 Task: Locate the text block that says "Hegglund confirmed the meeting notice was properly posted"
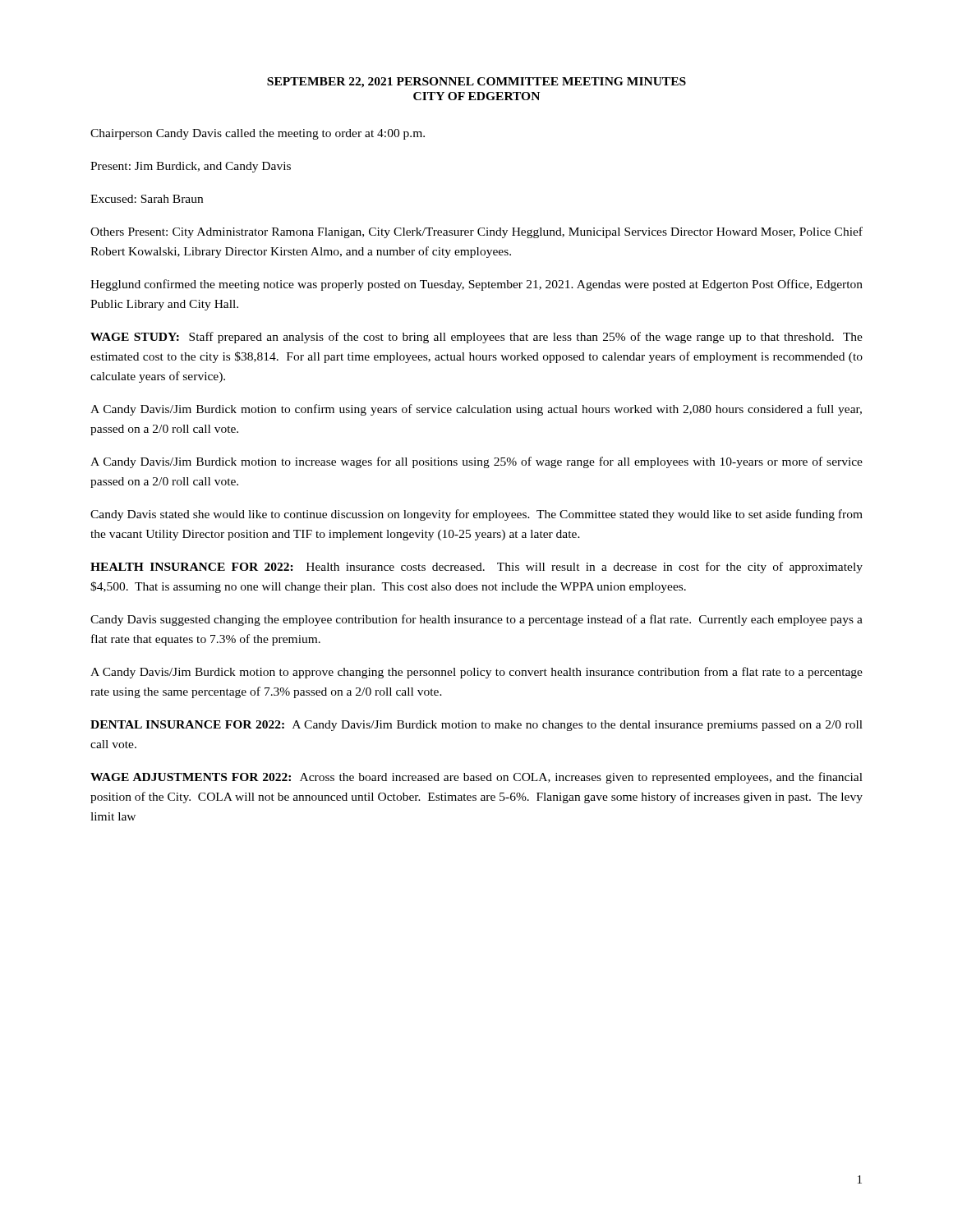(476, 294)
